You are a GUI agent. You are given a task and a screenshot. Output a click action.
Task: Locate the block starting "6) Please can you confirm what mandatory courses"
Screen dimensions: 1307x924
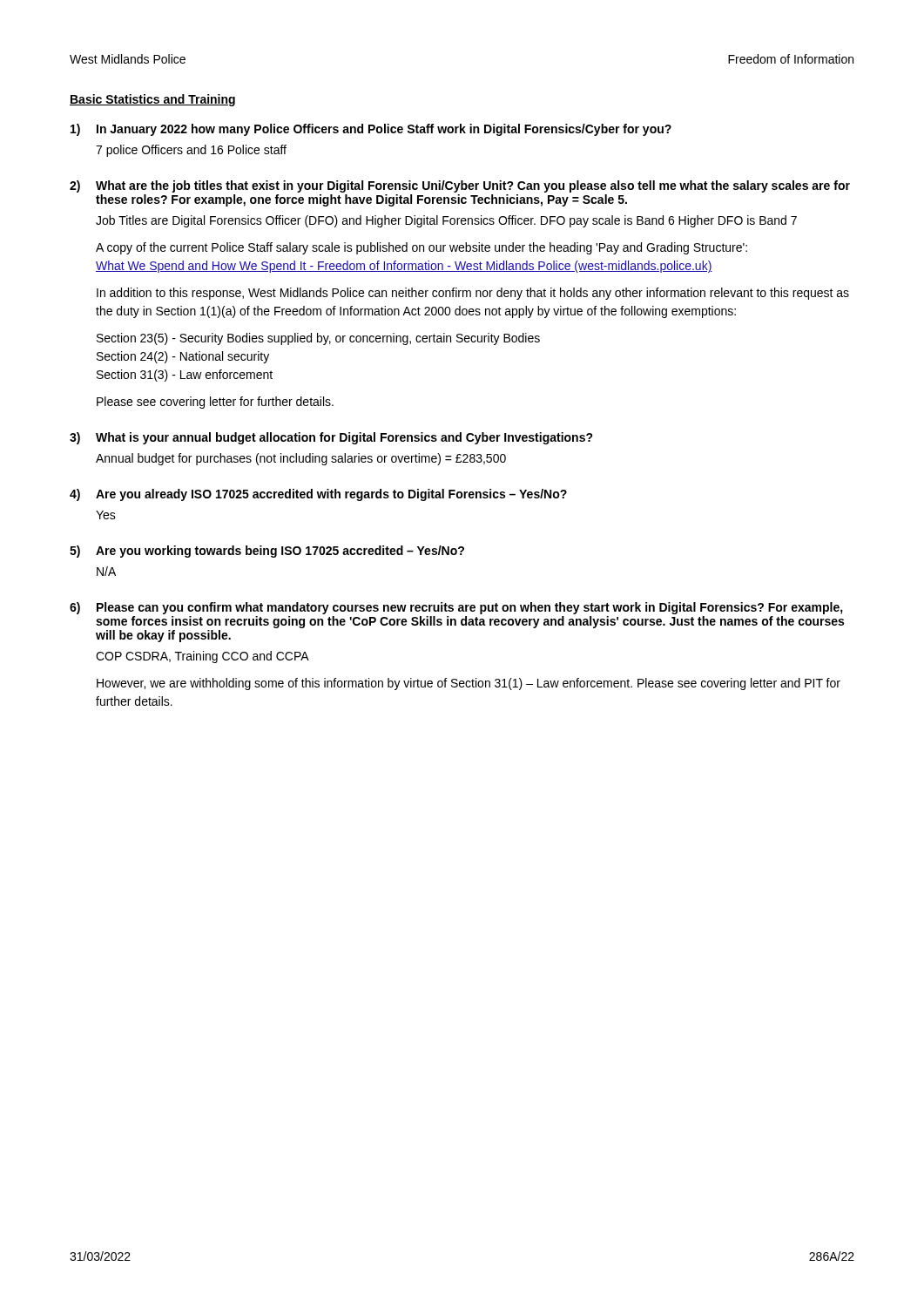(462, 621)
